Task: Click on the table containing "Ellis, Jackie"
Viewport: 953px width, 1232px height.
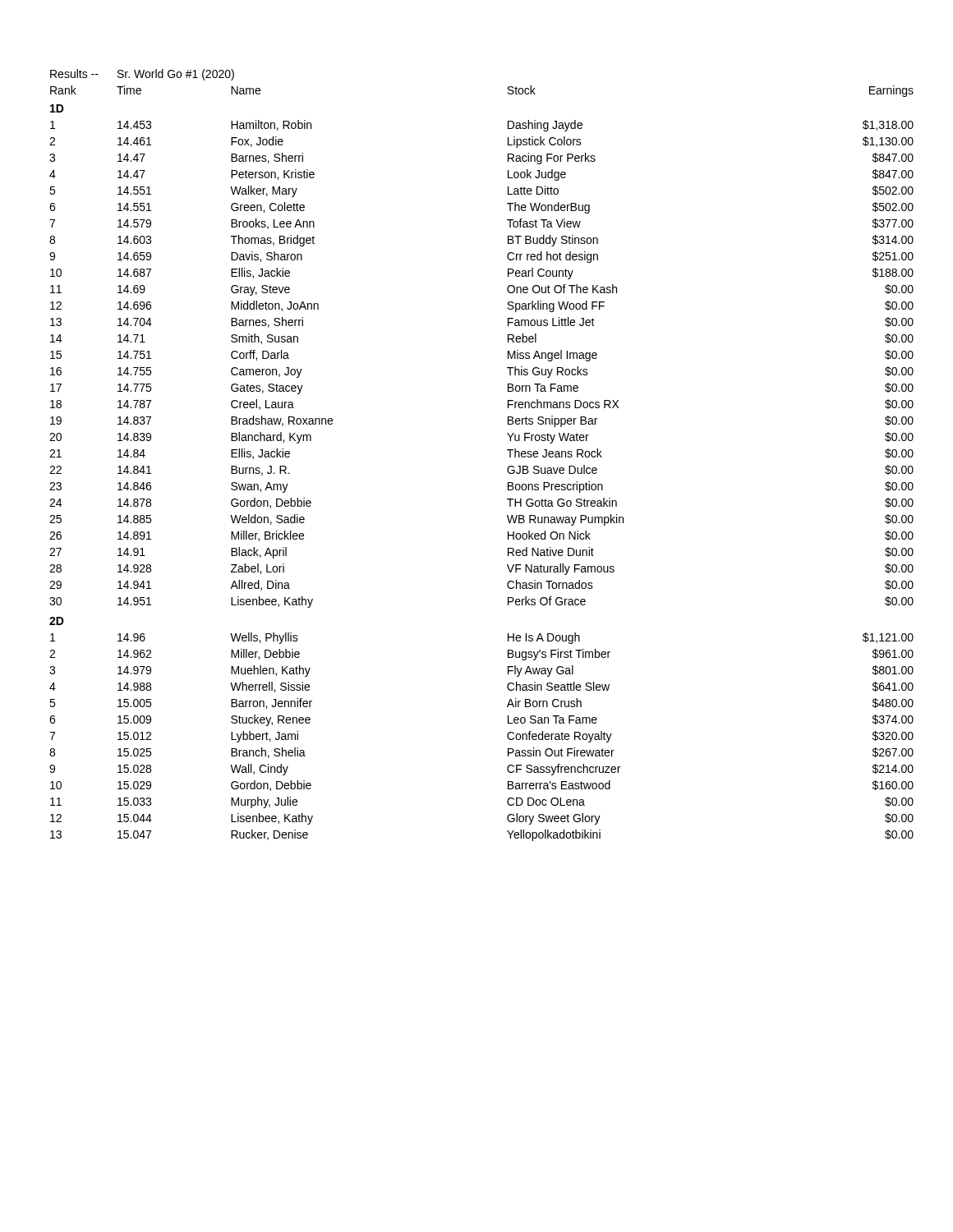Action: (x=485, y=454)
